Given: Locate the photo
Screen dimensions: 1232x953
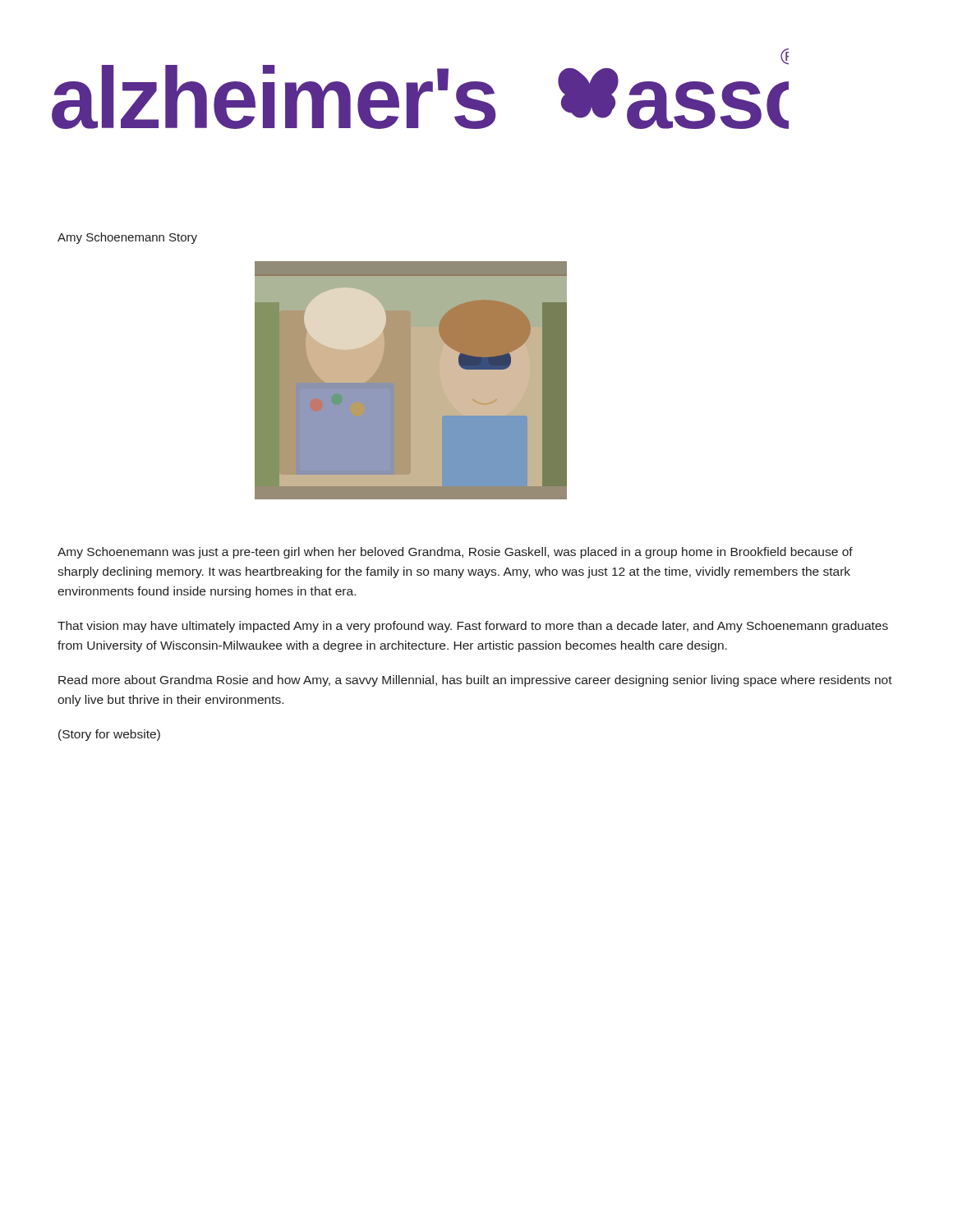Looking at the screenshot, I should tap(411, 380).
